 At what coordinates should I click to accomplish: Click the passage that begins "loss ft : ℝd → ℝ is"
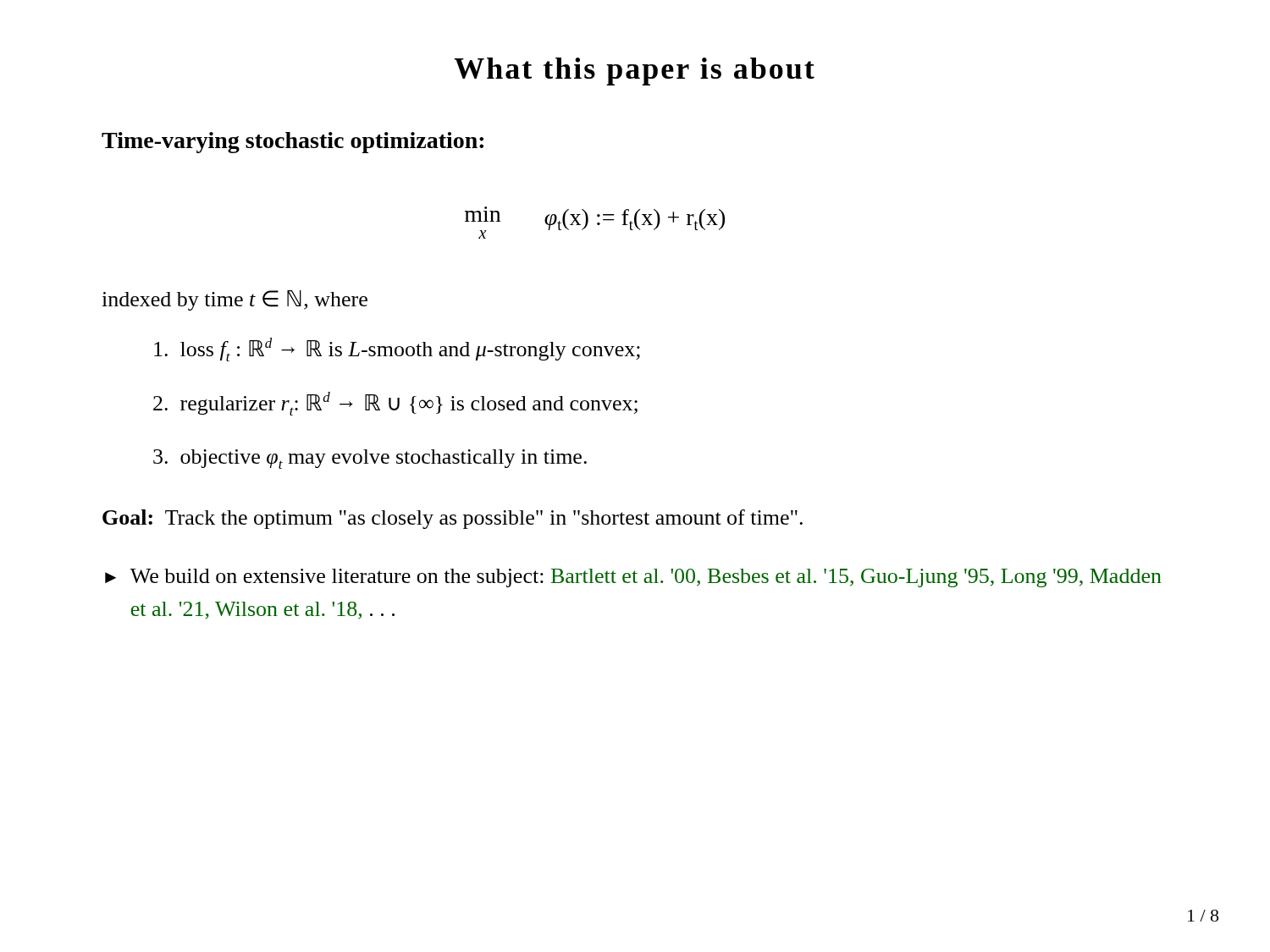click(x=397, y=350)
